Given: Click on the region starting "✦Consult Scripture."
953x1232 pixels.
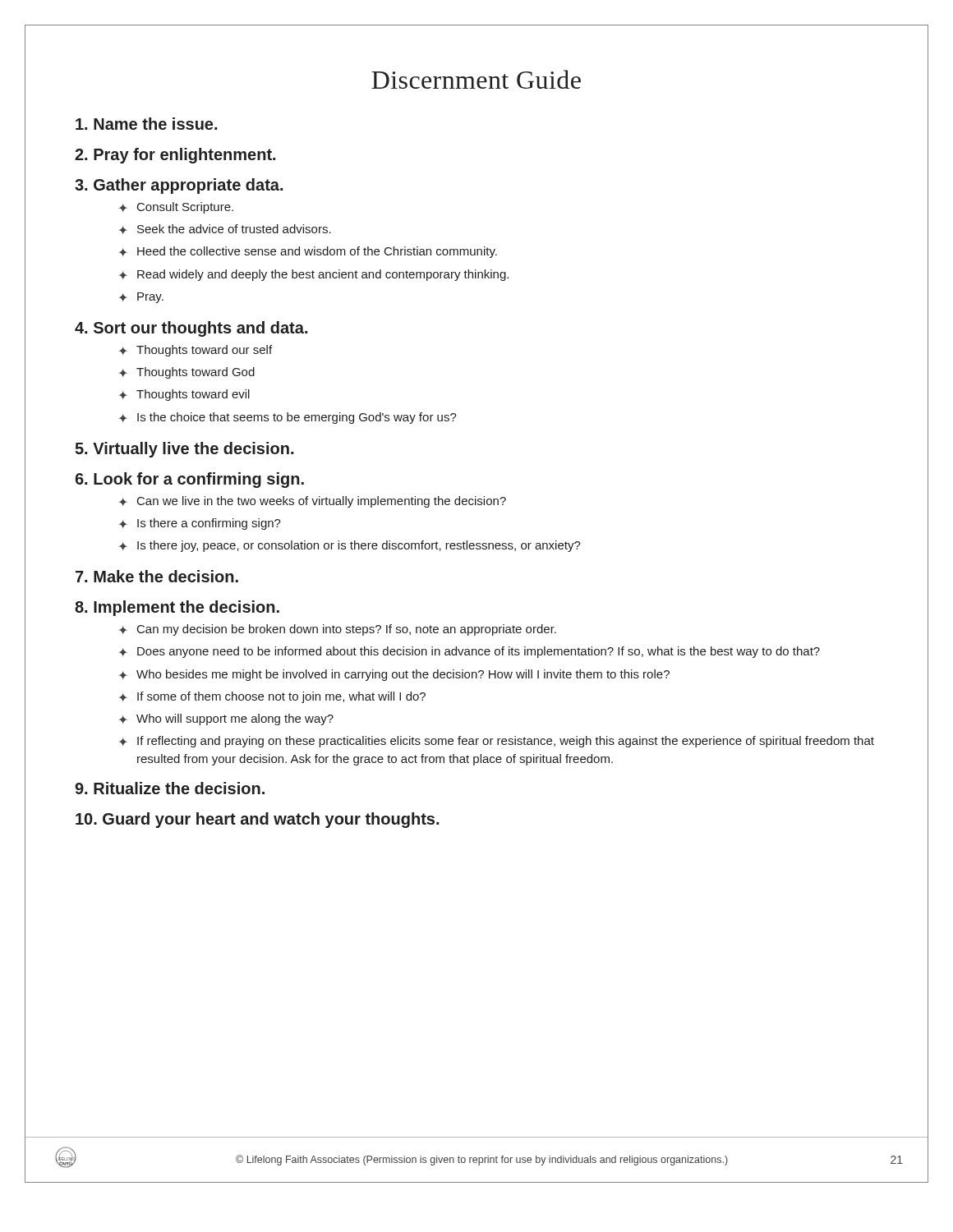Looking at the screenshot, I should click(x=176, y=208).
